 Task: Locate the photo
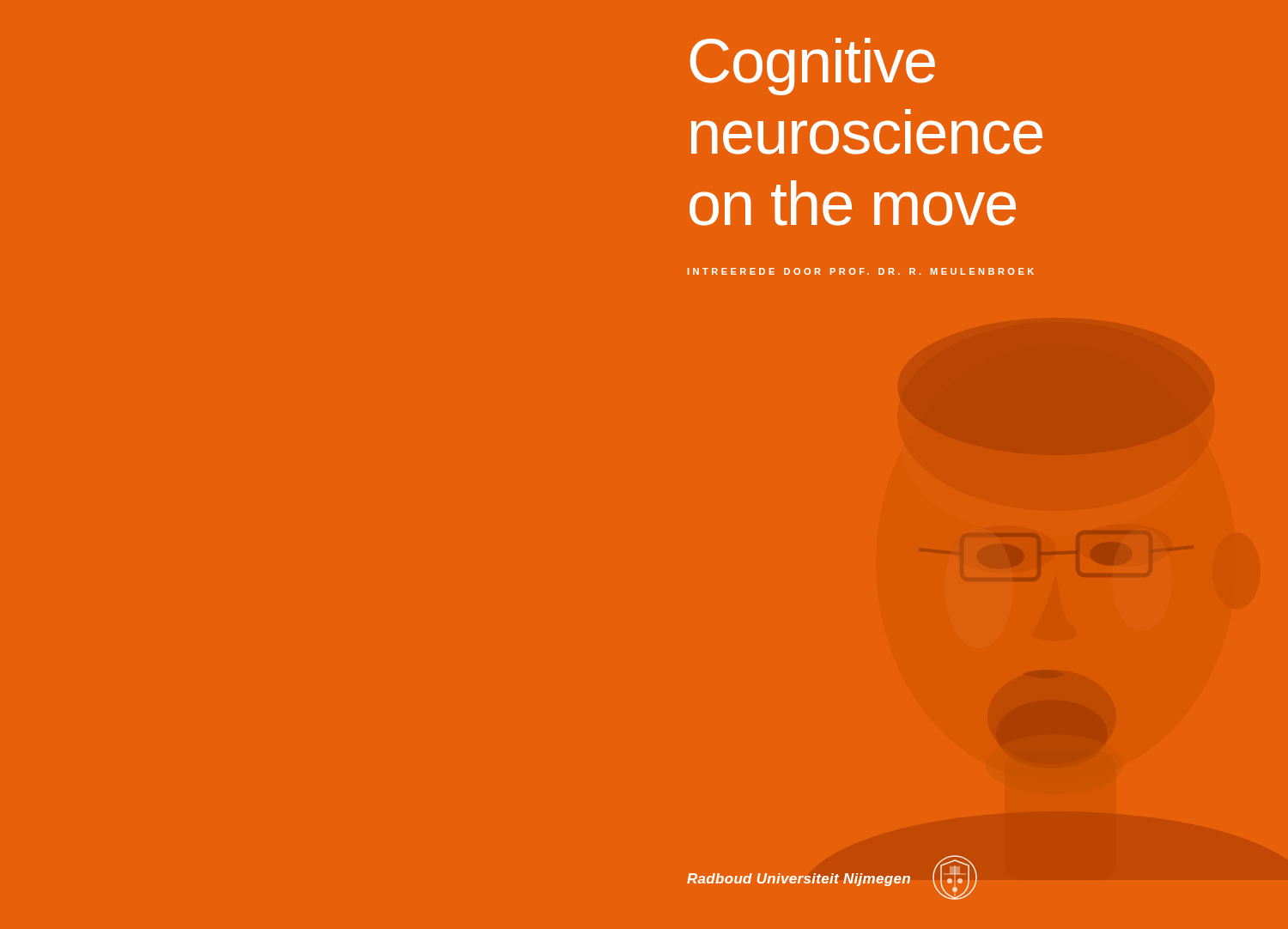point(987,588)
